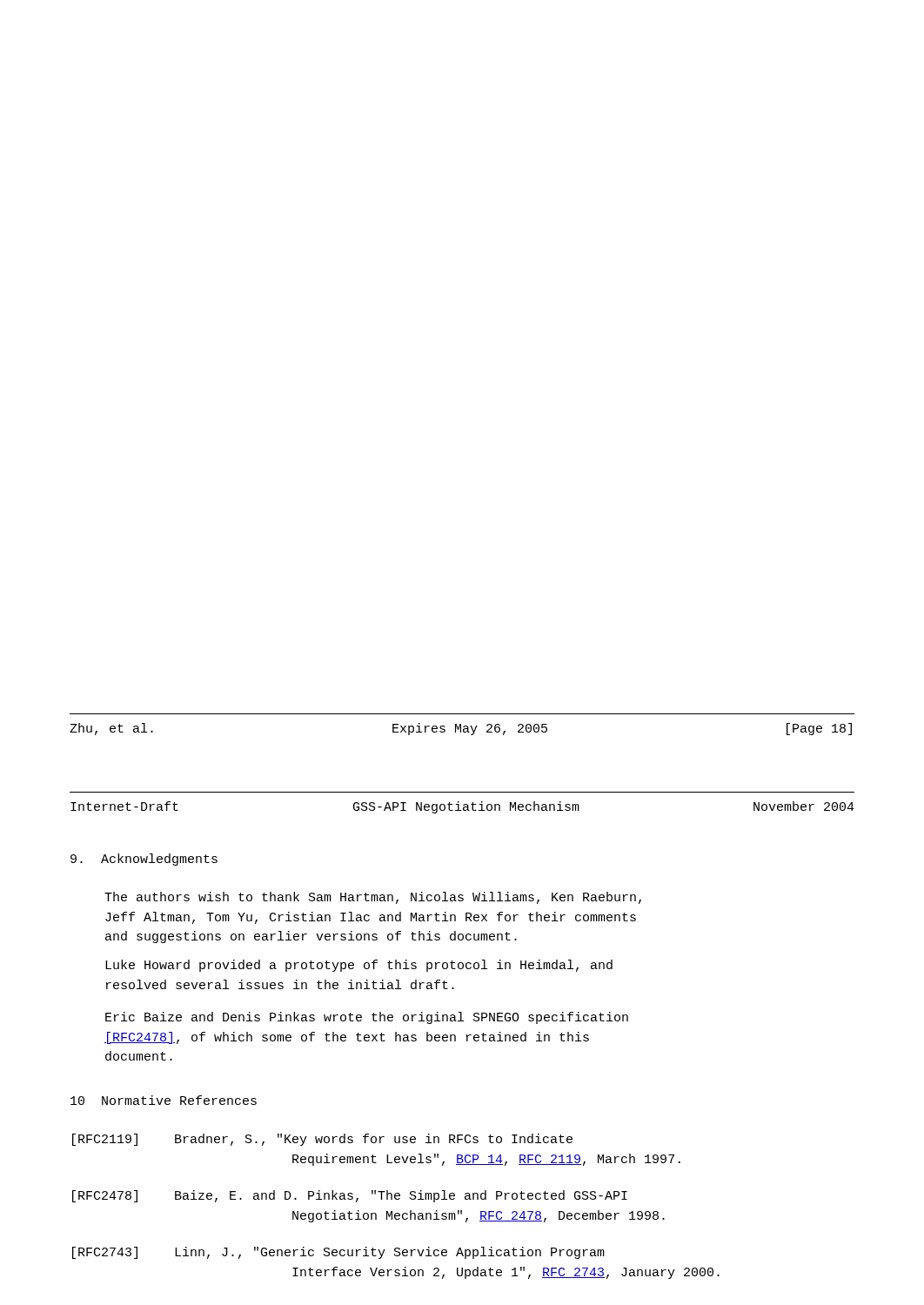
Task: Locate the region starting "9. Acknowledgments"
Action: click(x=144, y=860)
